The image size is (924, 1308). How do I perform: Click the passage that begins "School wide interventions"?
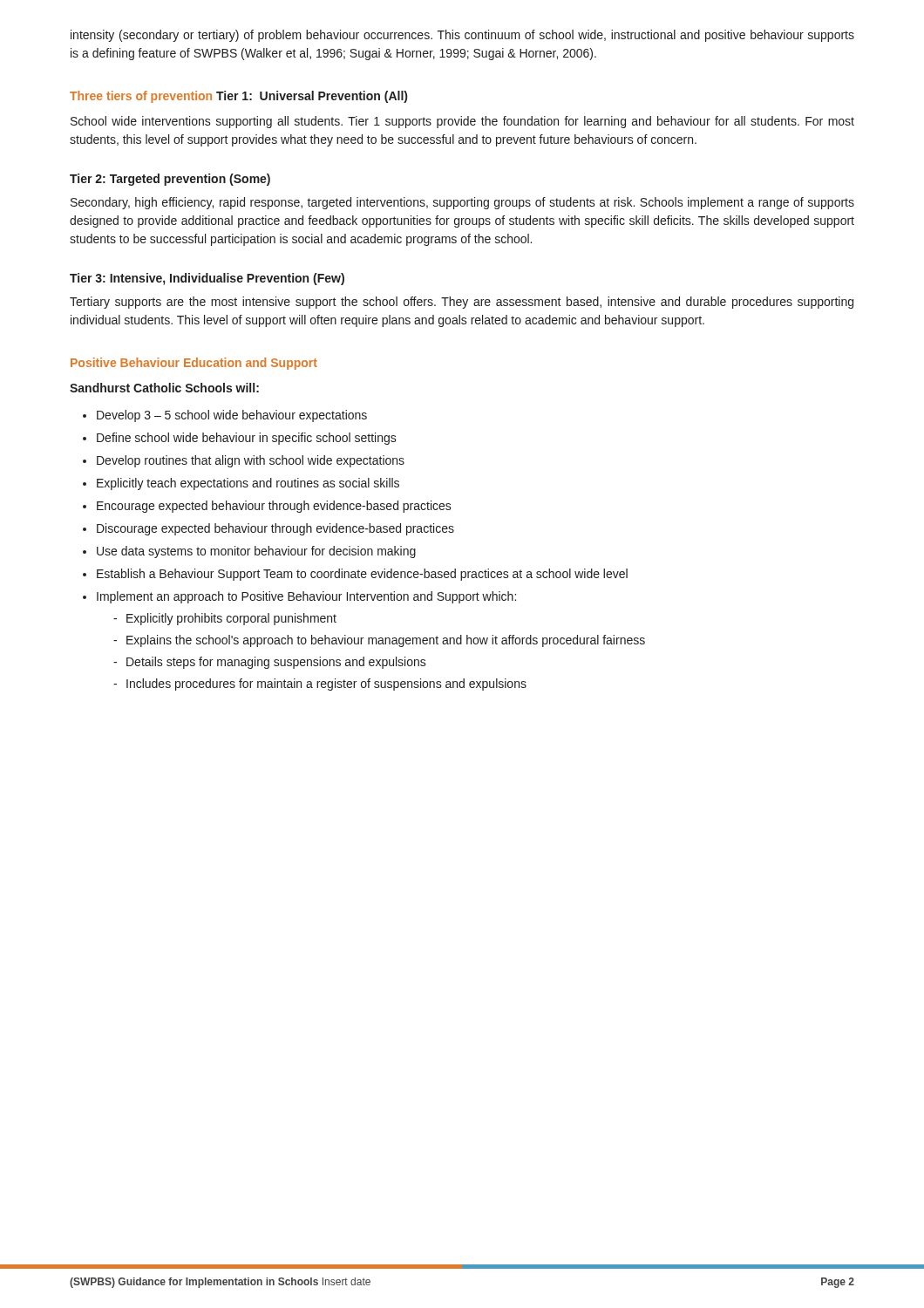(x=462, y=131)
